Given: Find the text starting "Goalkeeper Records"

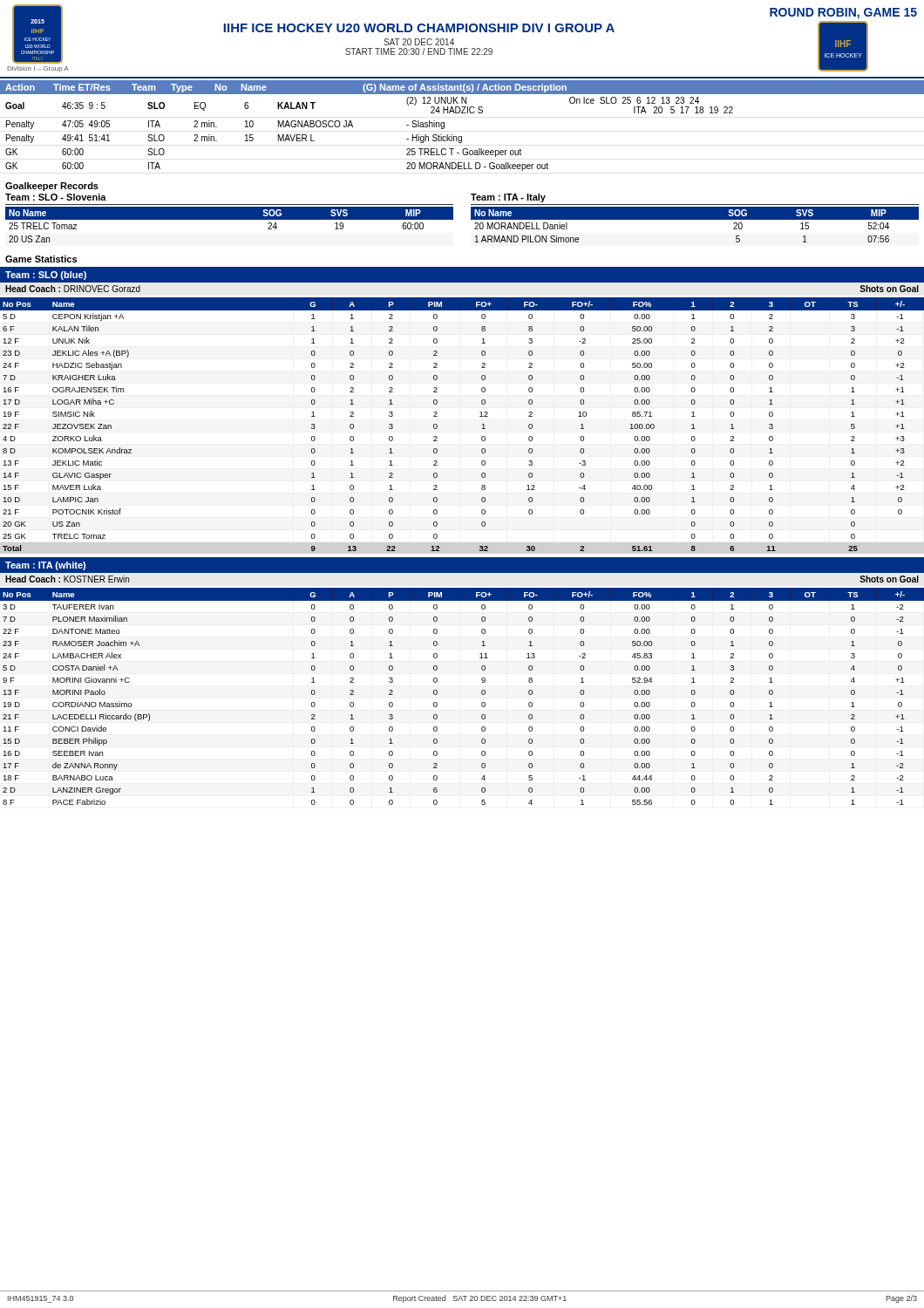Looking at the screenshot, I should (52, 186).
